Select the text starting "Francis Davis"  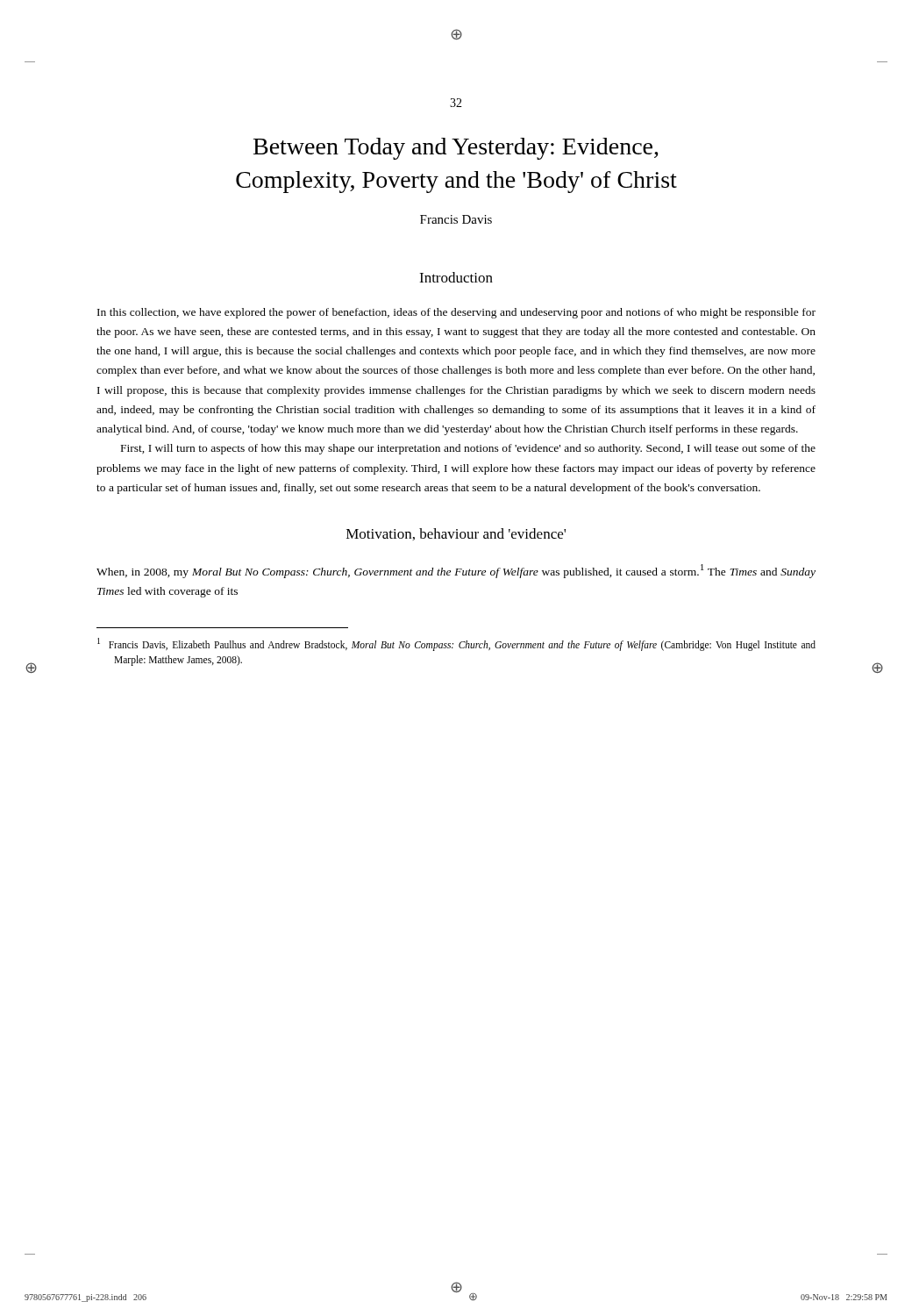coord(456,219)
